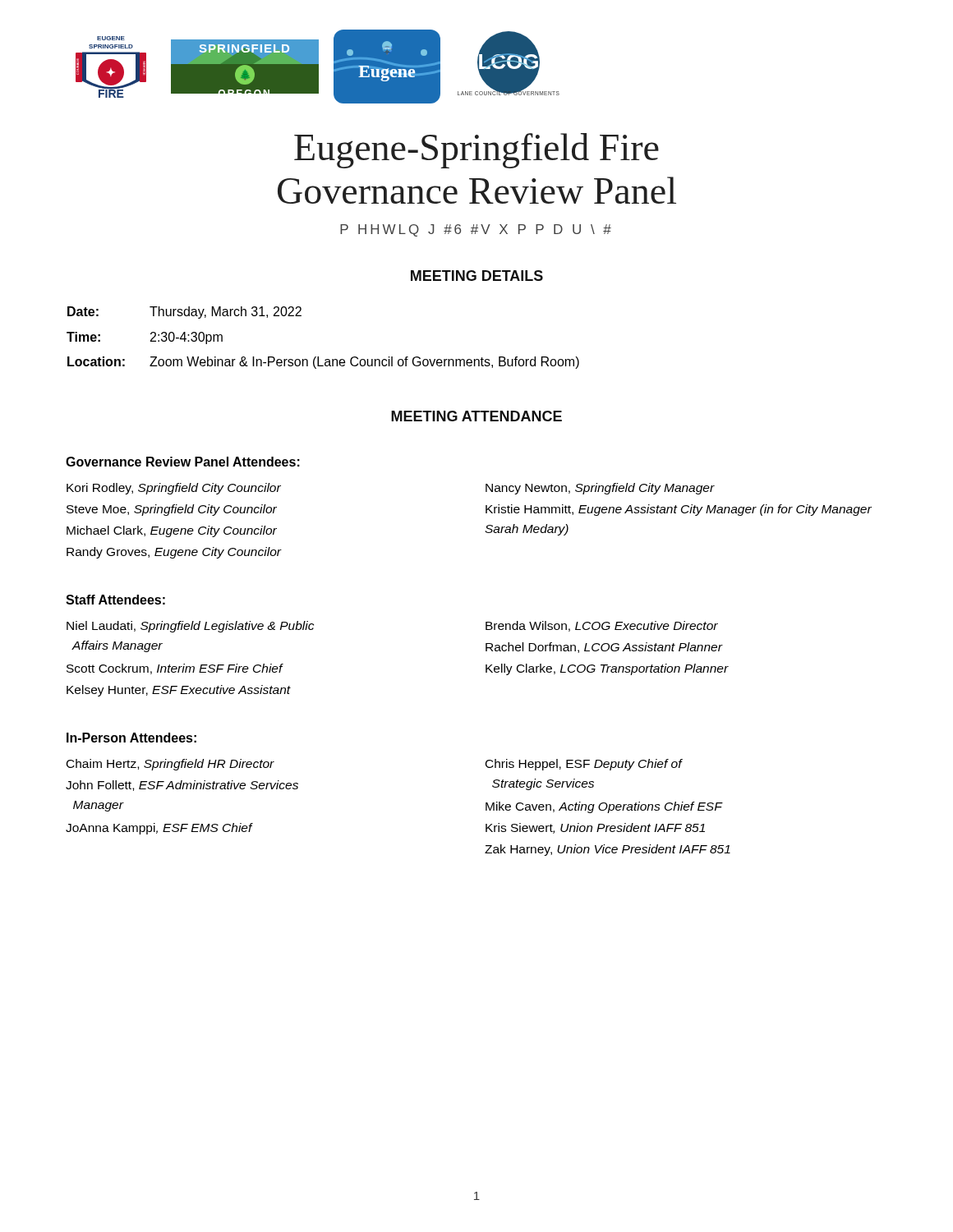
Task: Locate the region starting "Staff Attendees:"
Action: point(116,600)
